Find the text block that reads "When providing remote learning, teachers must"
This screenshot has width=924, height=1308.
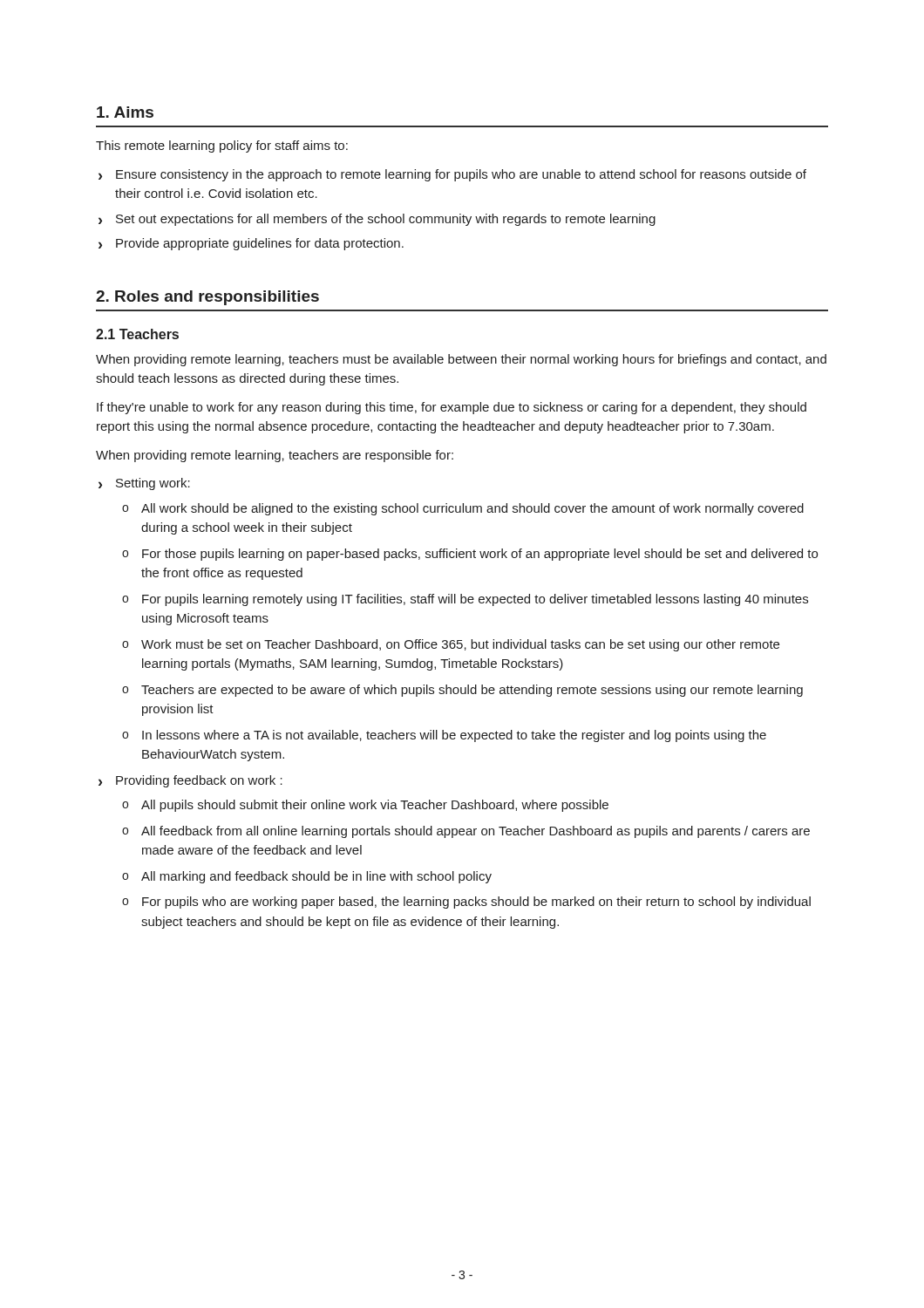tap(462, 369)
